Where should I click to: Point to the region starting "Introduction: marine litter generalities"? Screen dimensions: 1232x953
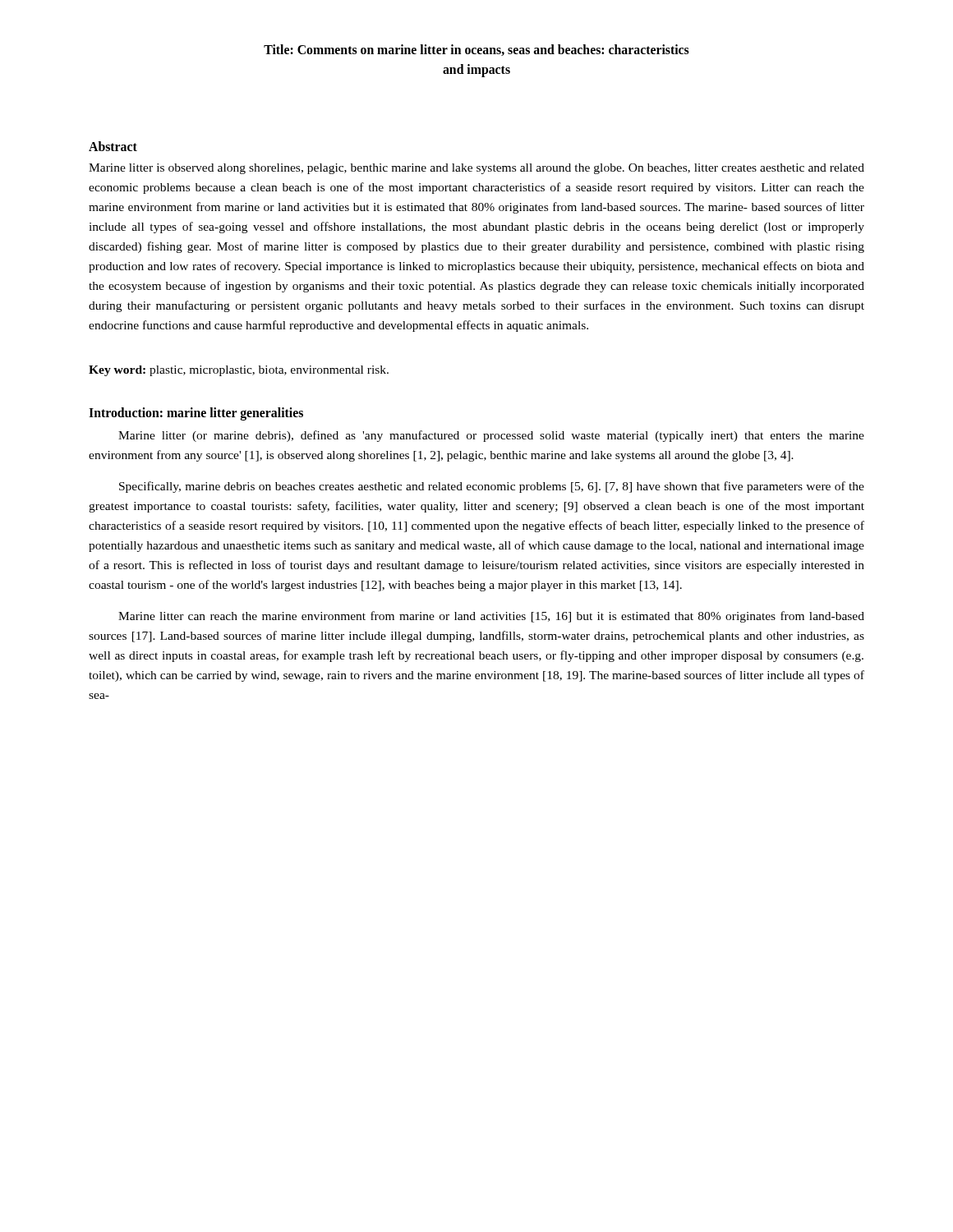click(x=196, y=413)
